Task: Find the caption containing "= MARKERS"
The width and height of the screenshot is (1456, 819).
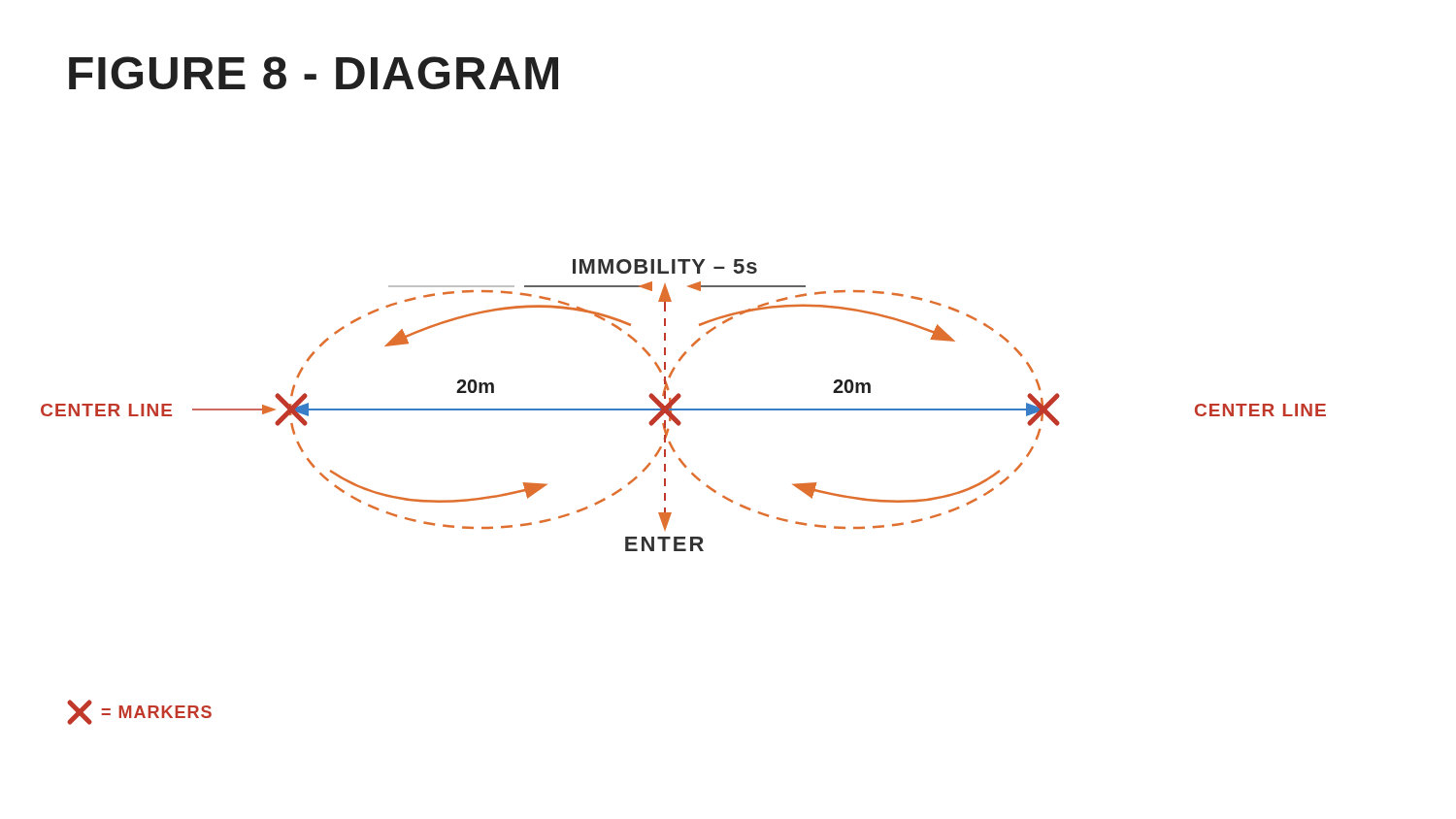Action: point(139,712)
